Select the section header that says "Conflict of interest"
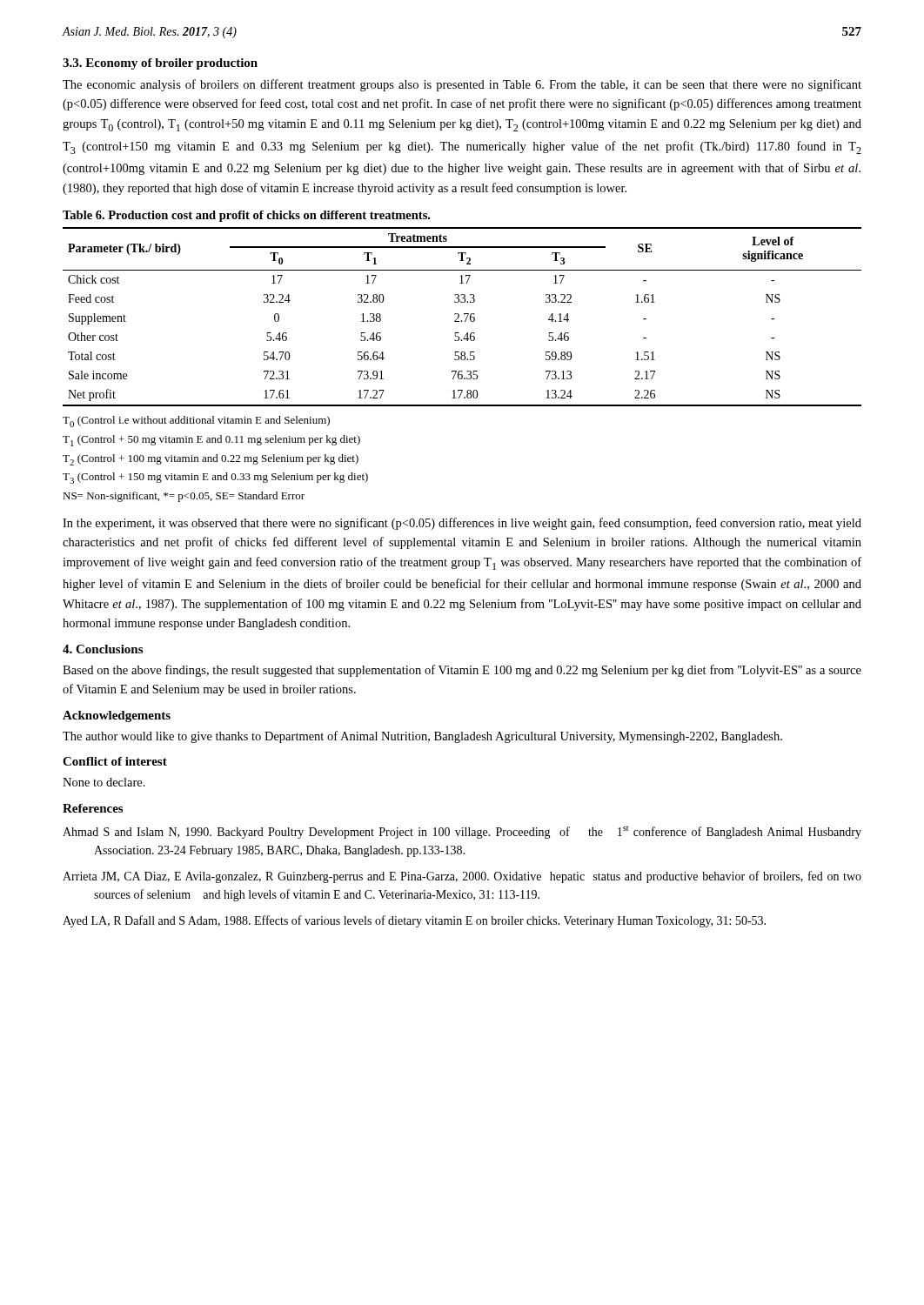The width and height of the screenshot is (924, 1305). point(115,761)
